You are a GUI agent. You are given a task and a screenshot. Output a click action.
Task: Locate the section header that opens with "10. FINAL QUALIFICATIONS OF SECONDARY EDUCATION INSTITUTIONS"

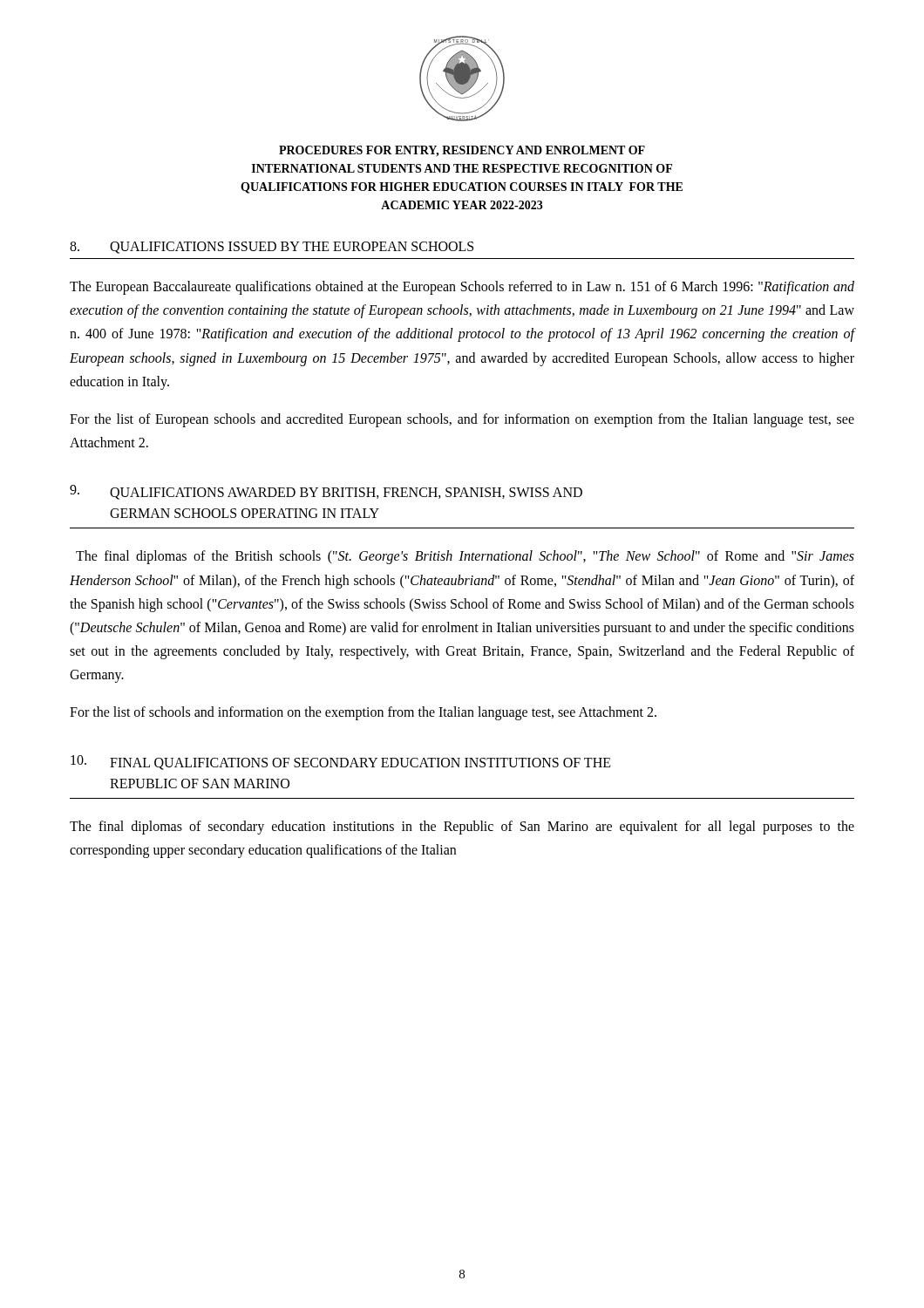[x=340, y=773]
